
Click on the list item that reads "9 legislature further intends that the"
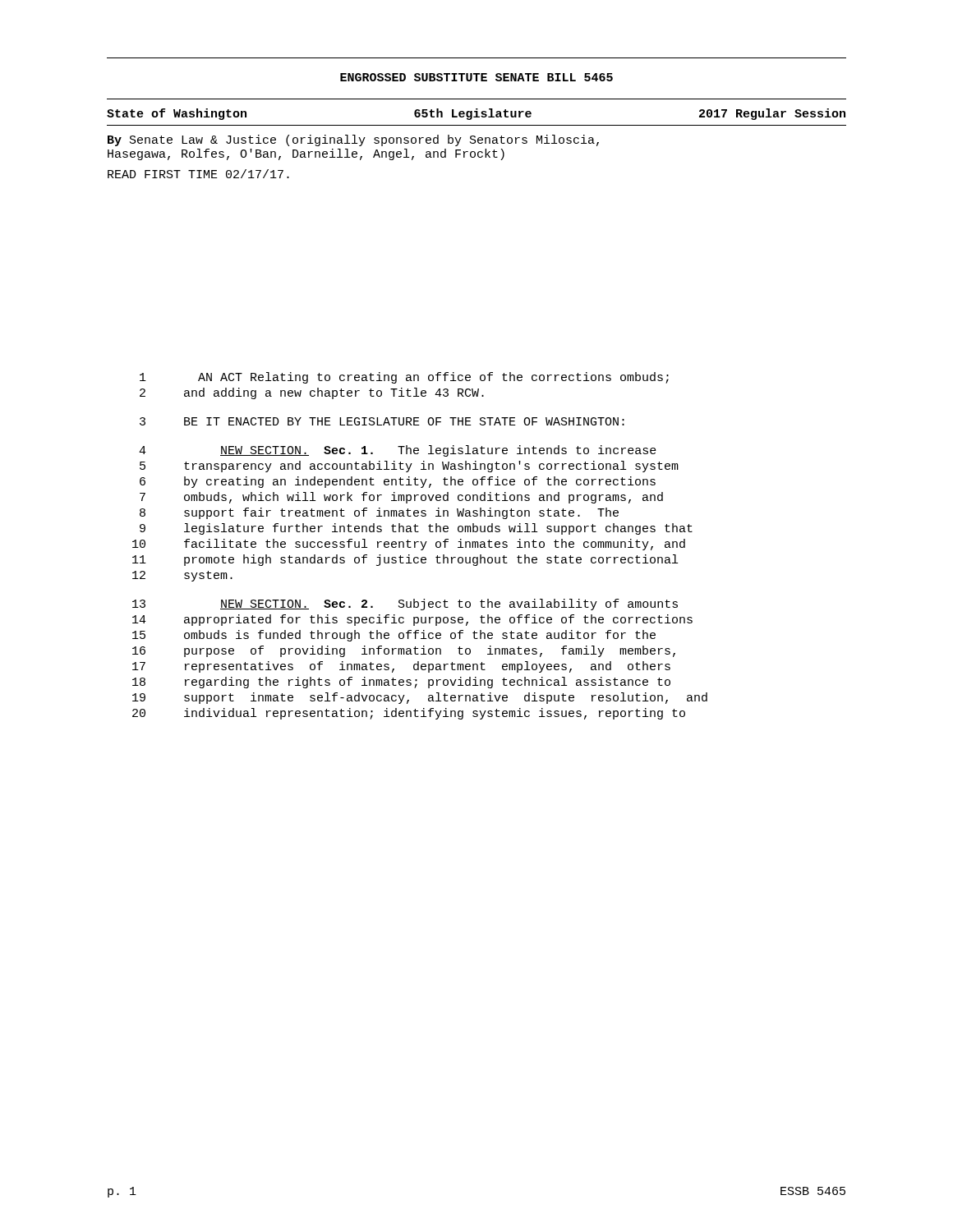[476, 529]
